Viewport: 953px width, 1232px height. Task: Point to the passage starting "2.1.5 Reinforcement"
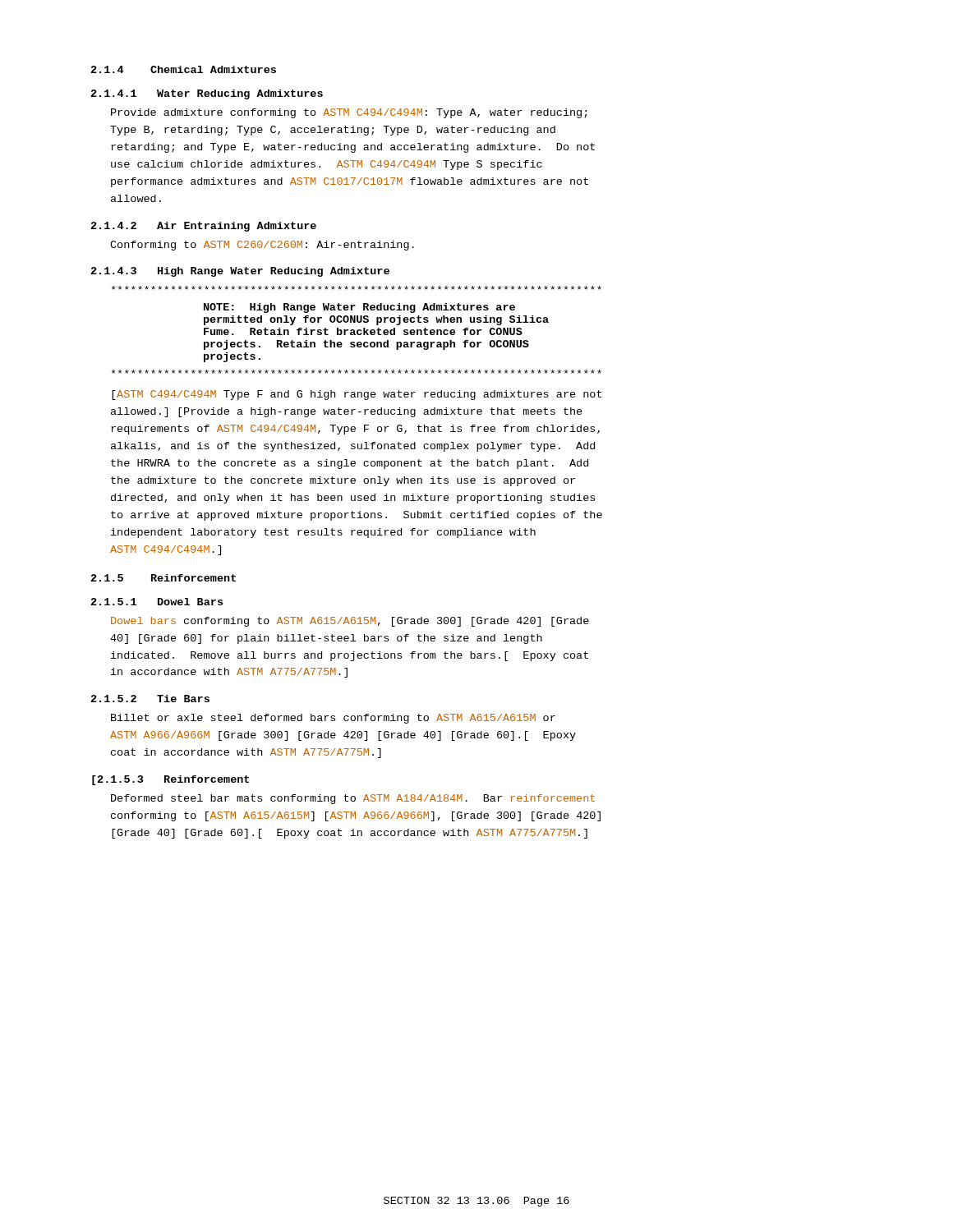coord(164,578)
